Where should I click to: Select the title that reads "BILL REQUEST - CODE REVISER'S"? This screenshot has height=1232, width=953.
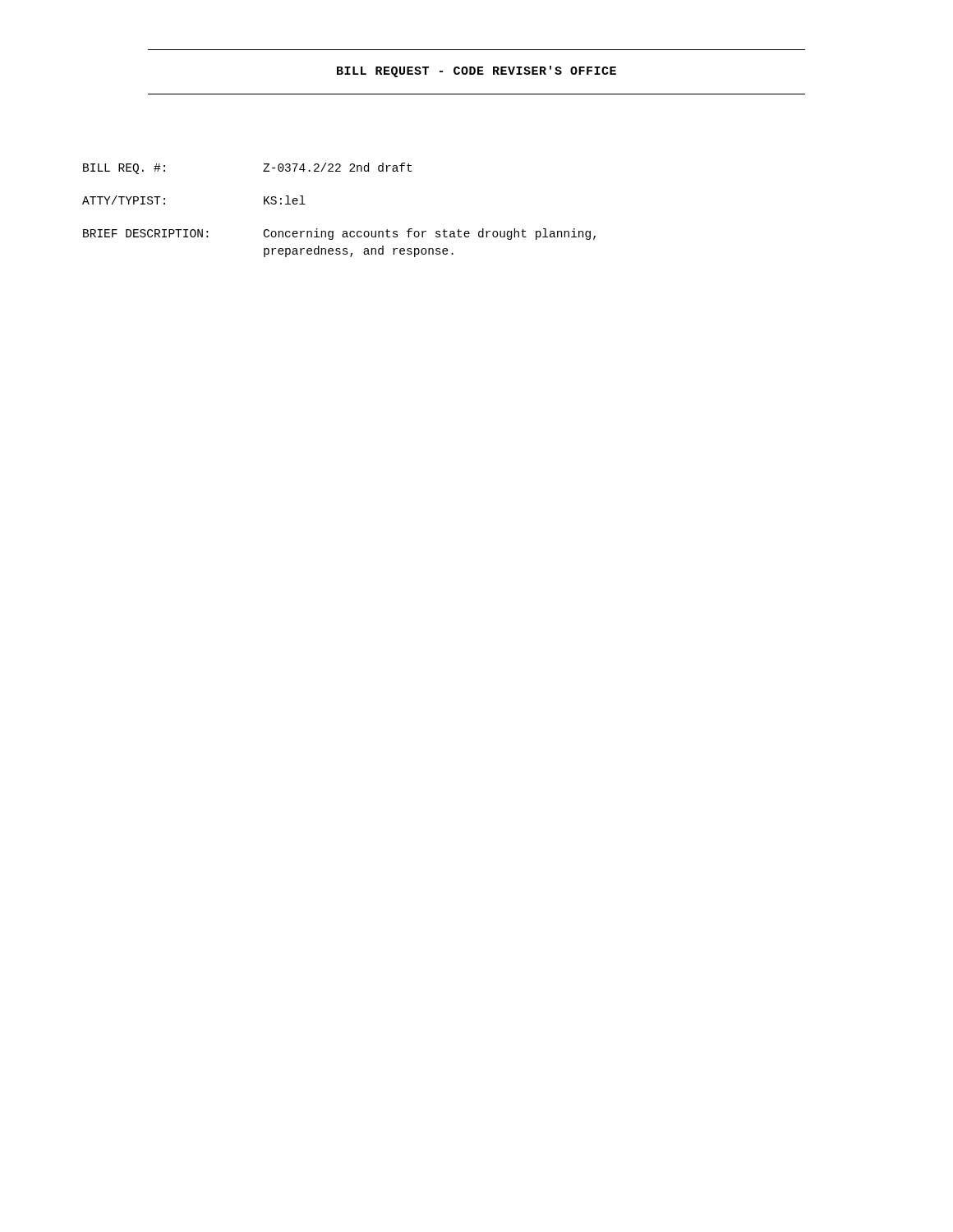476,72
